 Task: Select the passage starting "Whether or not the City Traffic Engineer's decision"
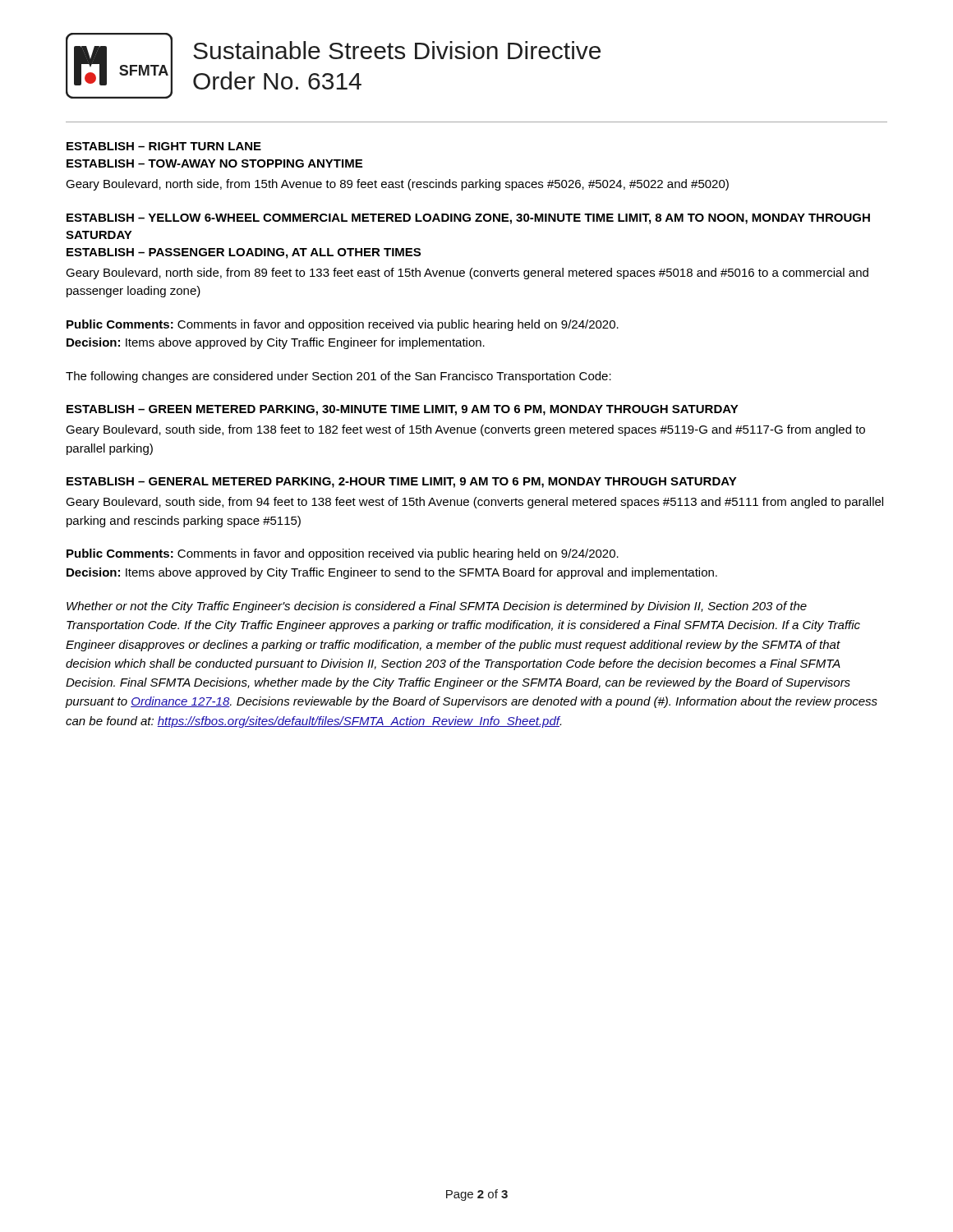(472, 663)
